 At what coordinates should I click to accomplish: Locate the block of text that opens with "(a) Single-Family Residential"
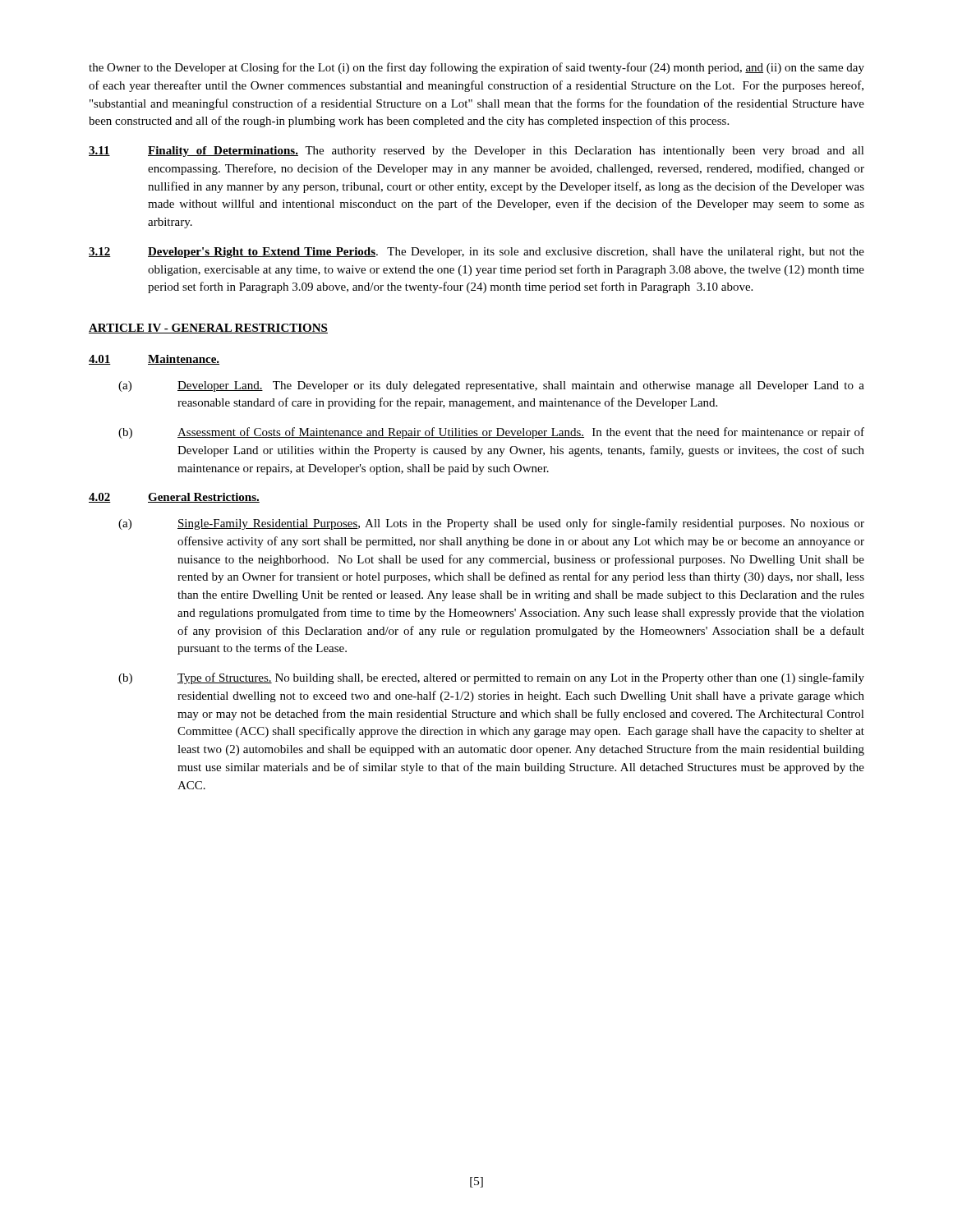tap(476, 586)
